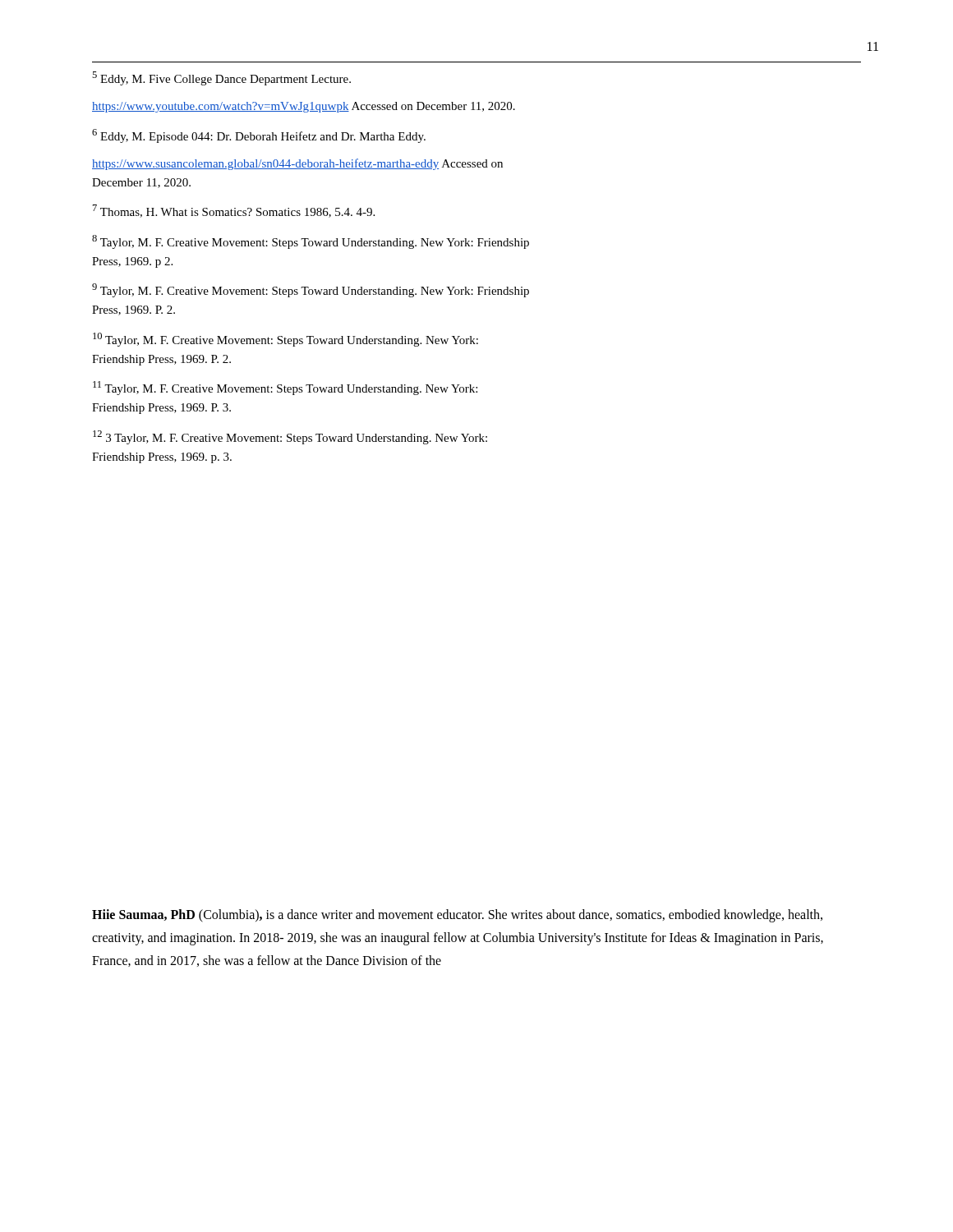This screenshot has width=953, height=1232.
Task: Locate the footnote containing "https://www.youtube.com/watch?v=mVwJg1quwpk Accessed on December 11, 2020."
Action: click(304, 106)
